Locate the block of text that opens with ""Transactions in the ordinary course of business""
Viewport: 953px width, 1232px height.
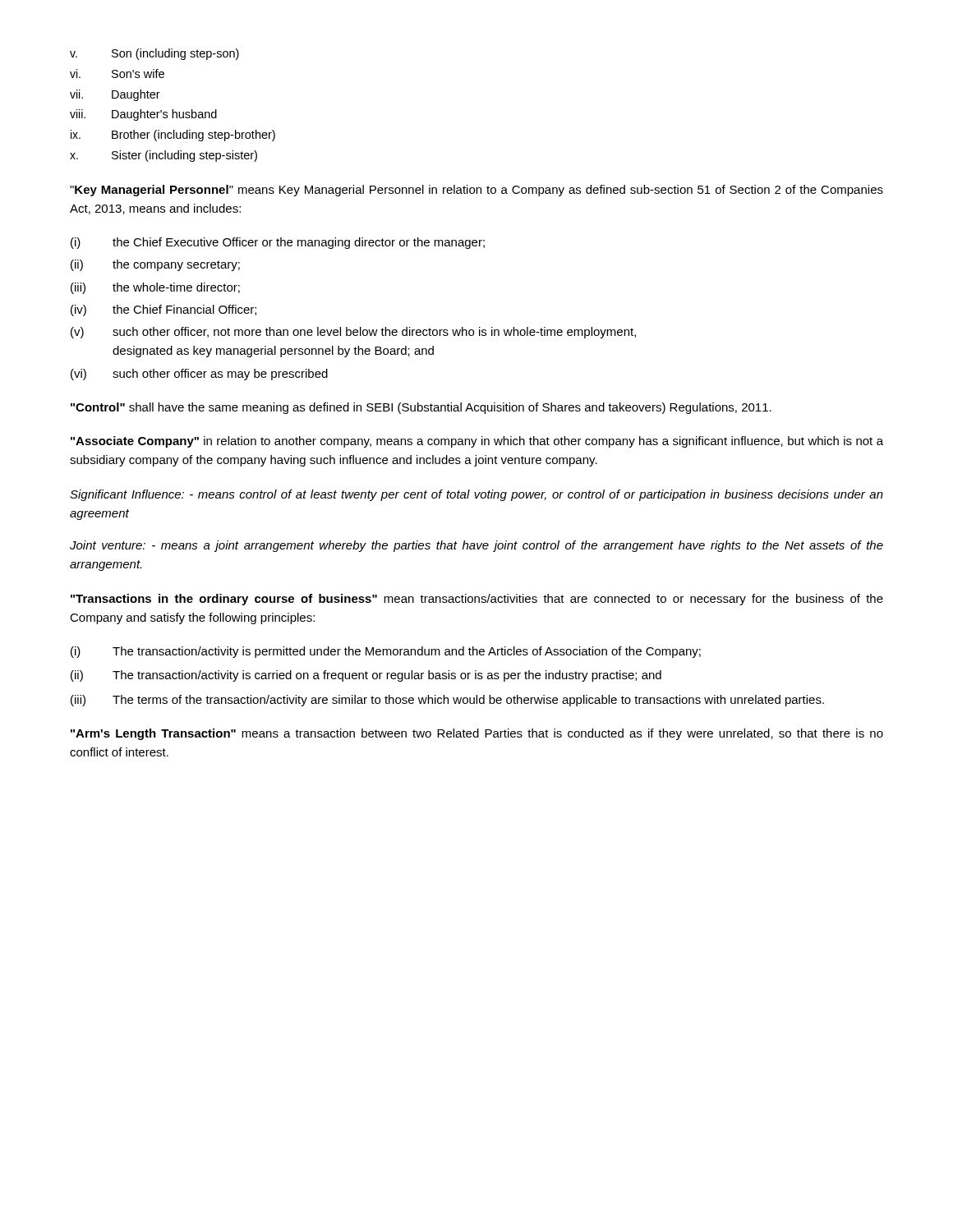(476, 607)
